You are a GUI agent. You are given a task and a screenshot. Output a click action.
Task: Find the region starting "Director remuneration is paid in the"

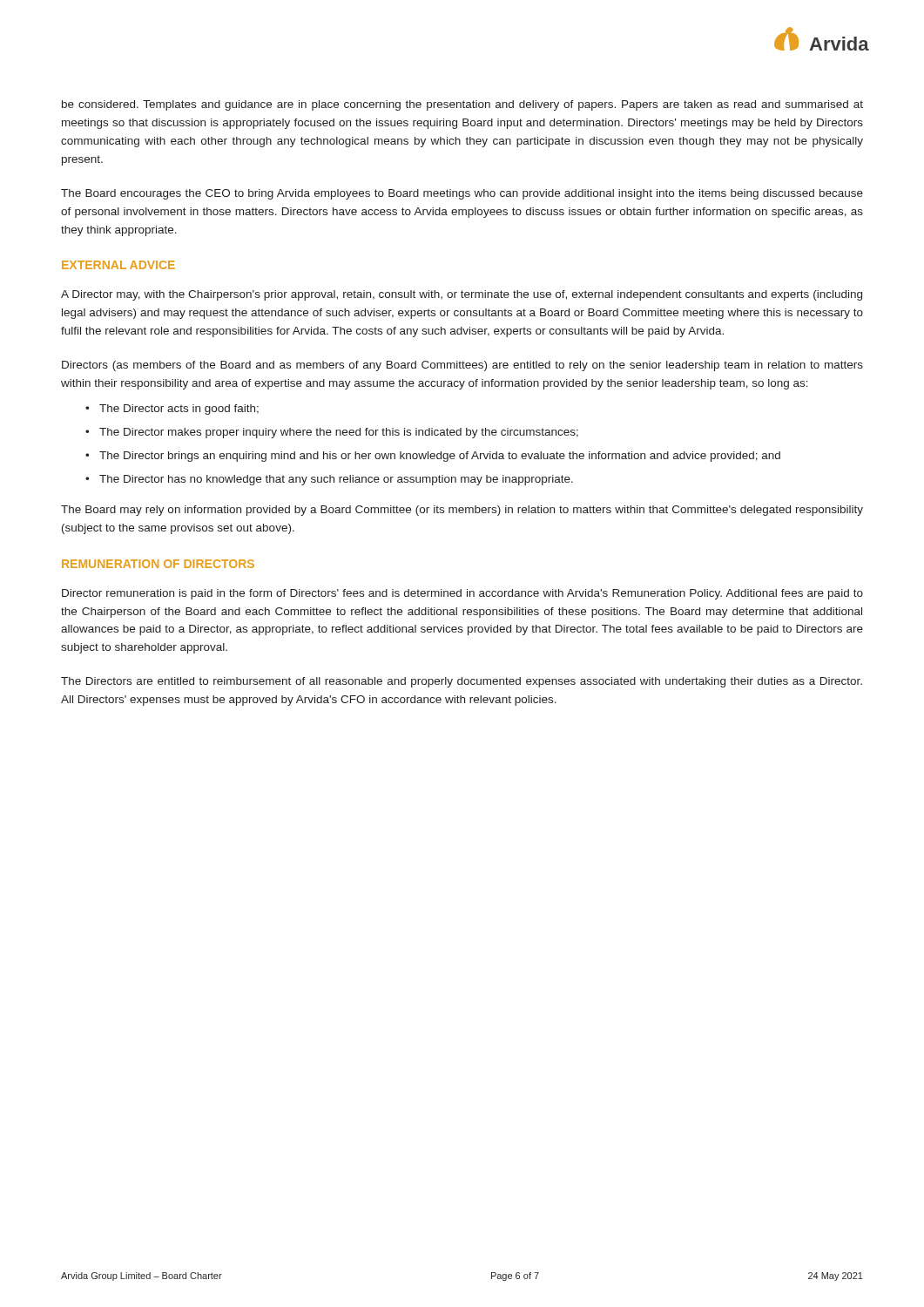point(462,620)
